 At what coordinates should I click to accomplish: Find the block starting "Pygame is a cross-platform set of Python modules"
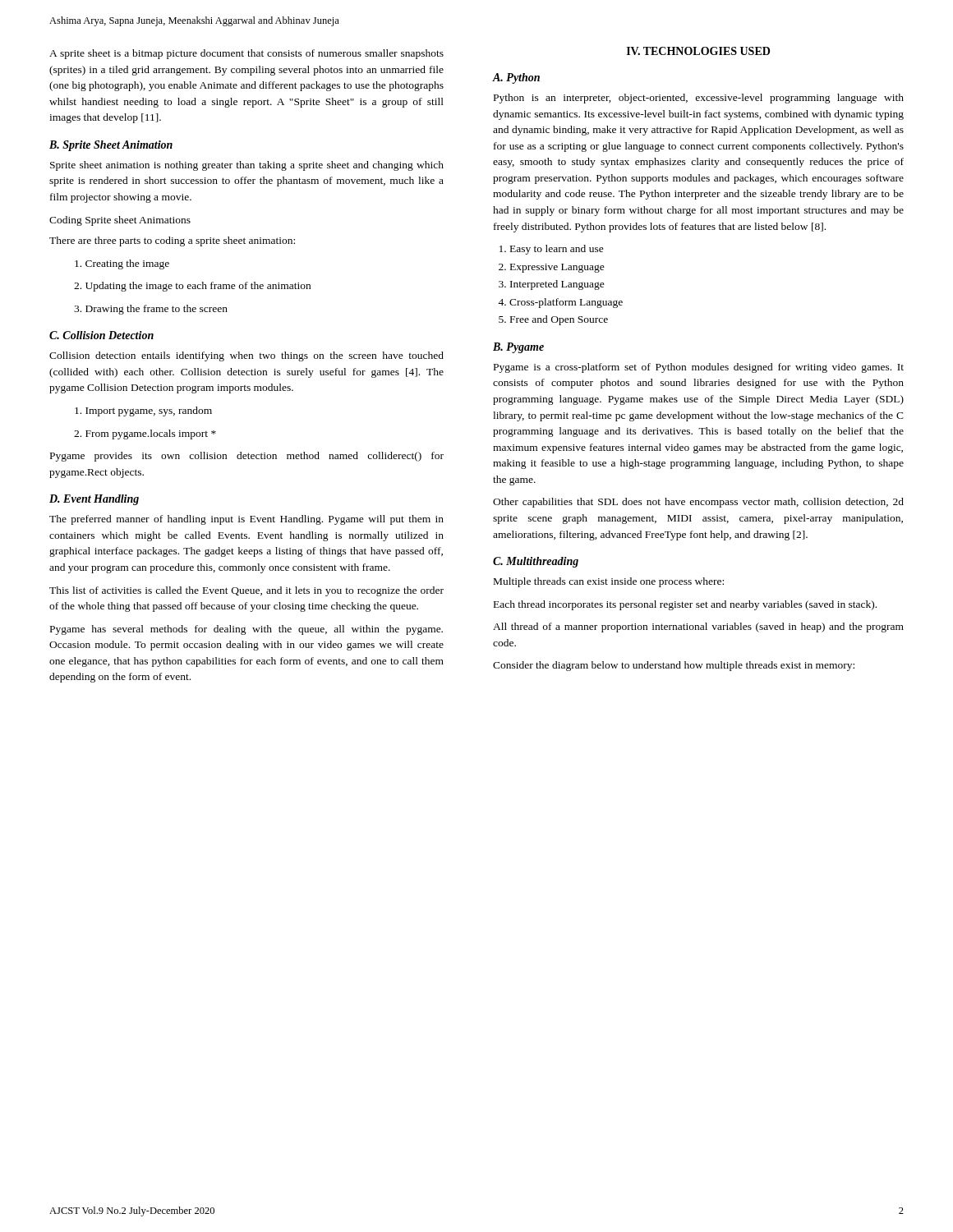pyautogui.click(x=698, y=423)
